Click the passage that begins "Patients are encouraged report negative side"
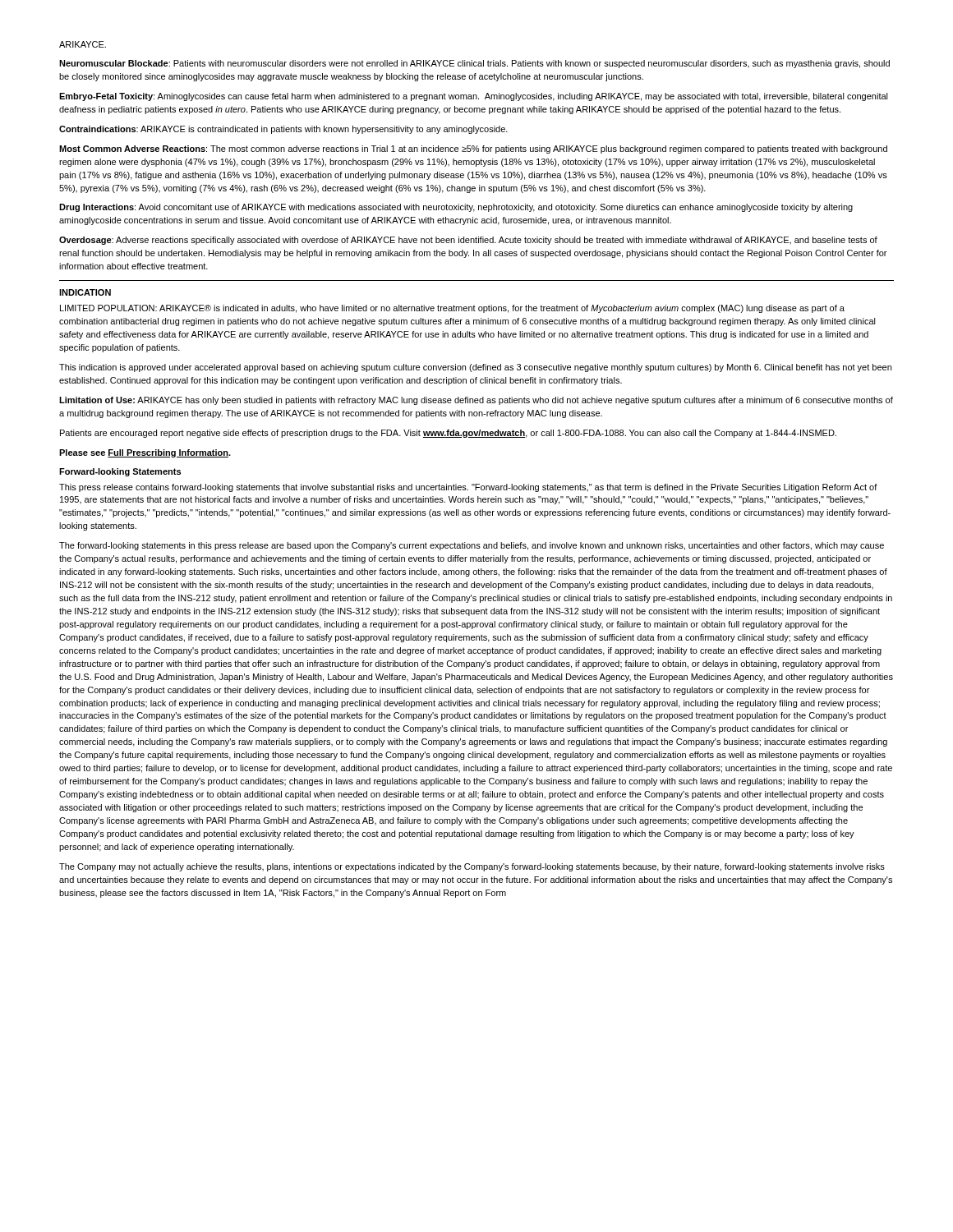The image size is (953, 1232). tap(448, 433)
